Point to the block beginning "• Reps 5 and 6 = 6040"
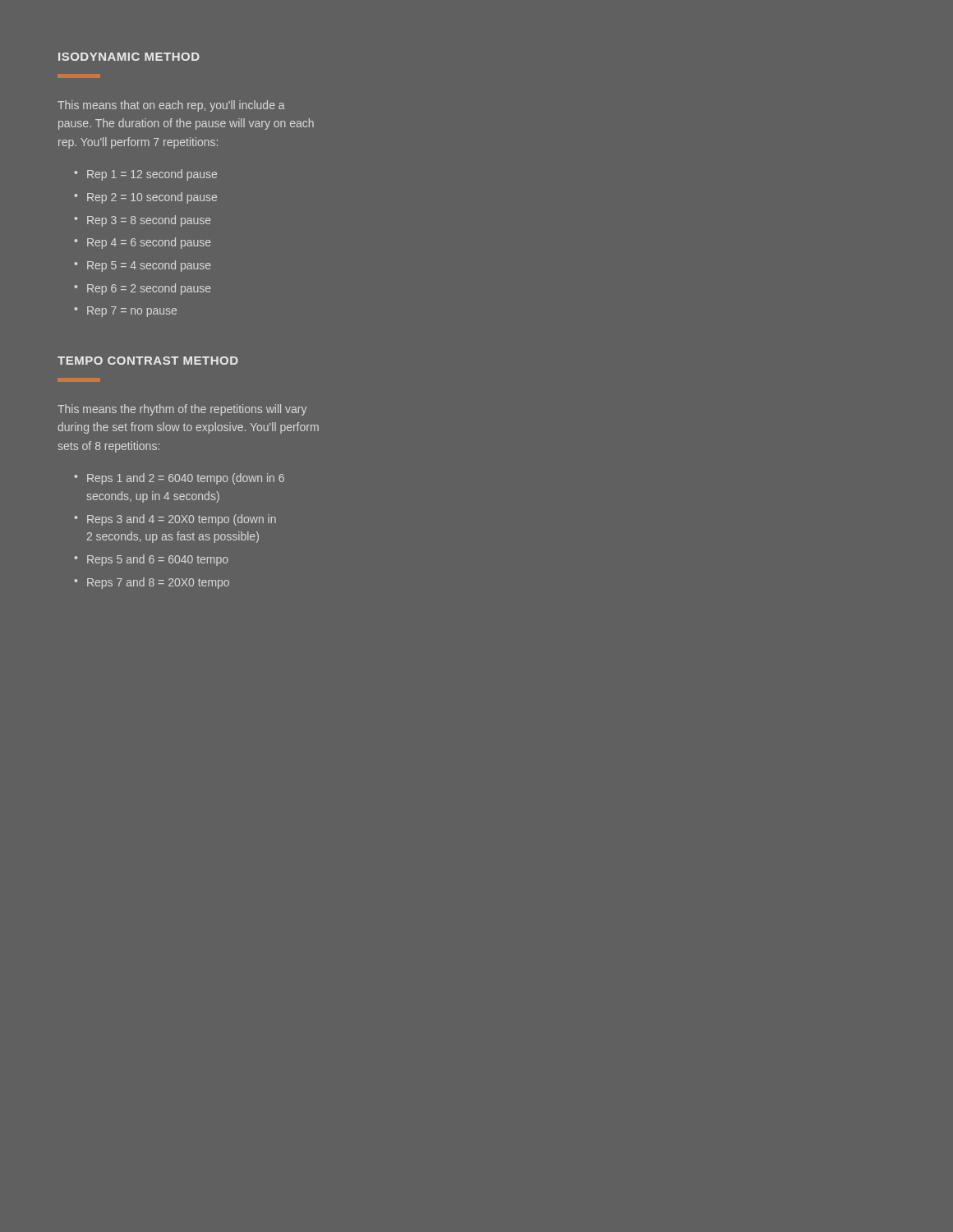The height and width of the screenshot is (1232, 953). (x=151, y=560)
